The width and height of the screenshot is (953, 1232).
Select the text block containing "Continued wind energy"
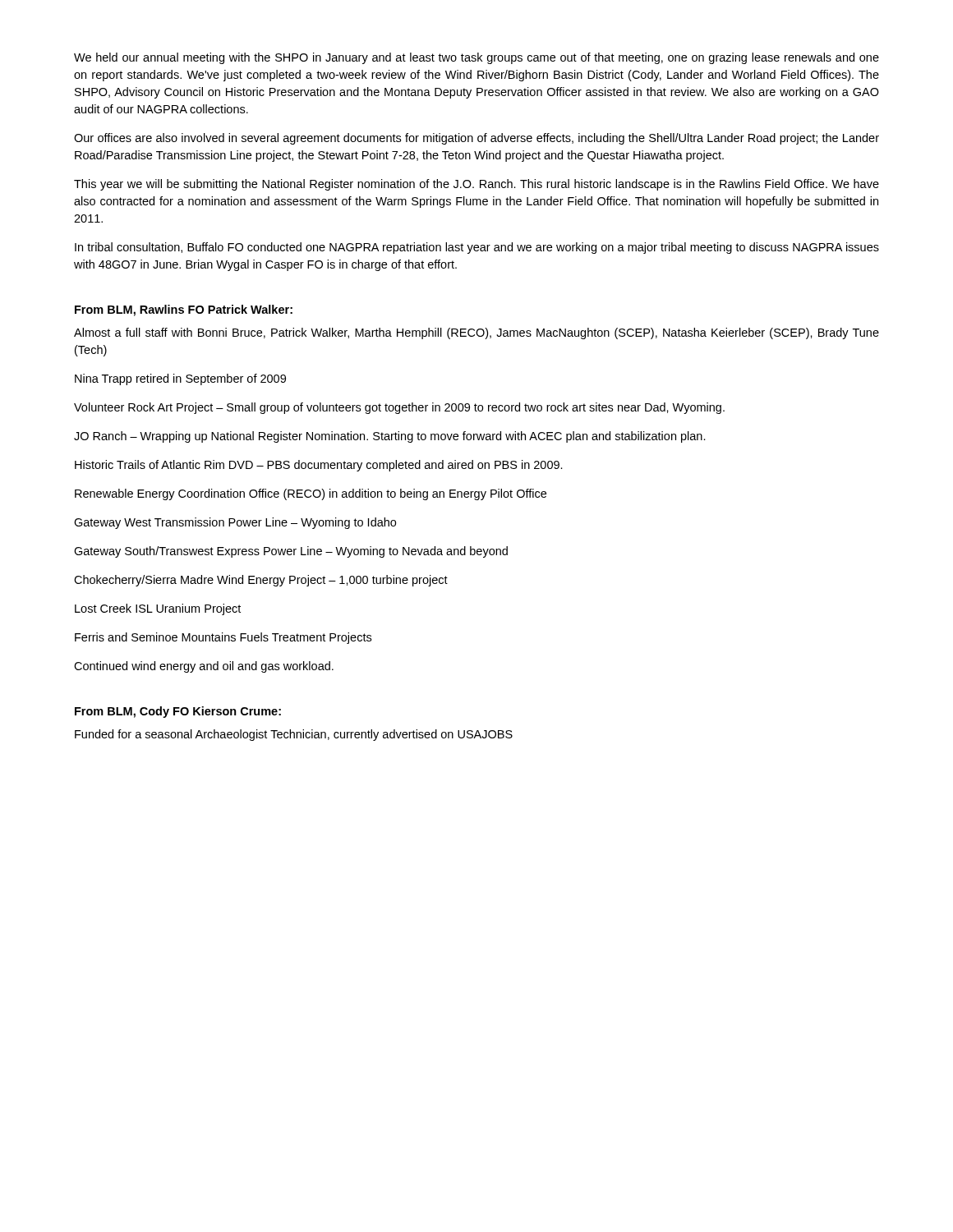204,666
